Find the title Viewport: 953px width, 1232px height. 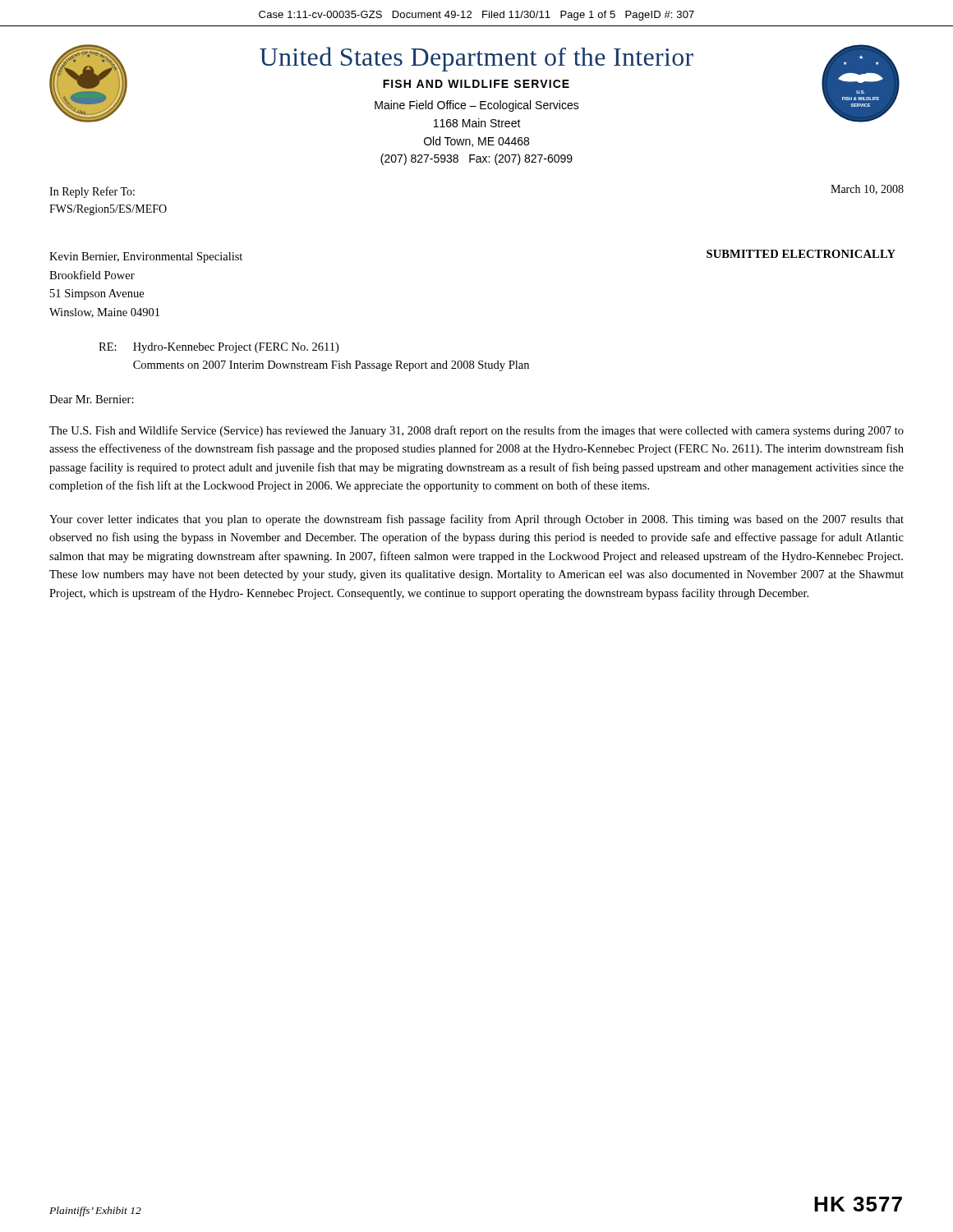click(476, 57)
